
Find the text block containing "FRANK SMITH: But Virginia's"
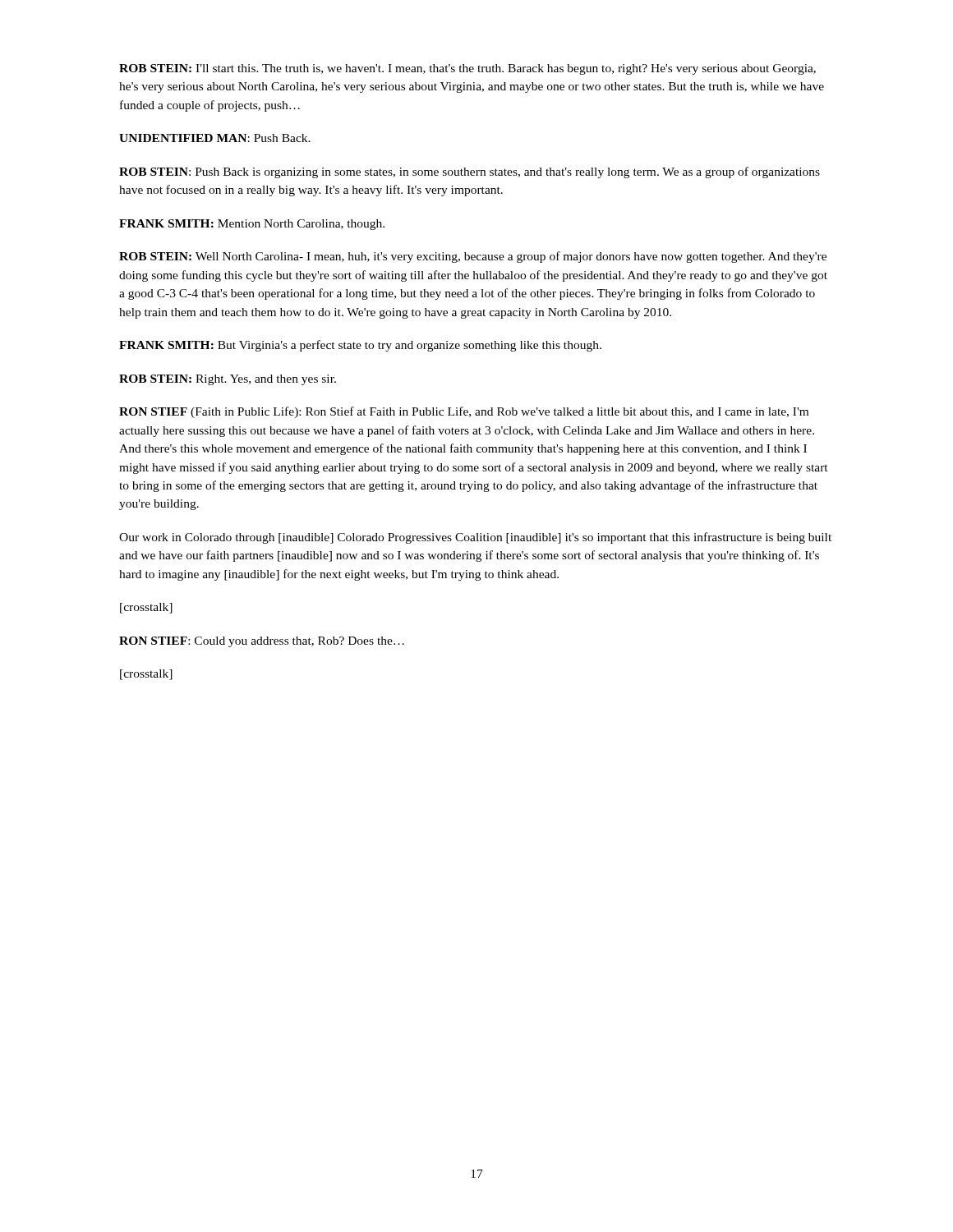point(361,345)
